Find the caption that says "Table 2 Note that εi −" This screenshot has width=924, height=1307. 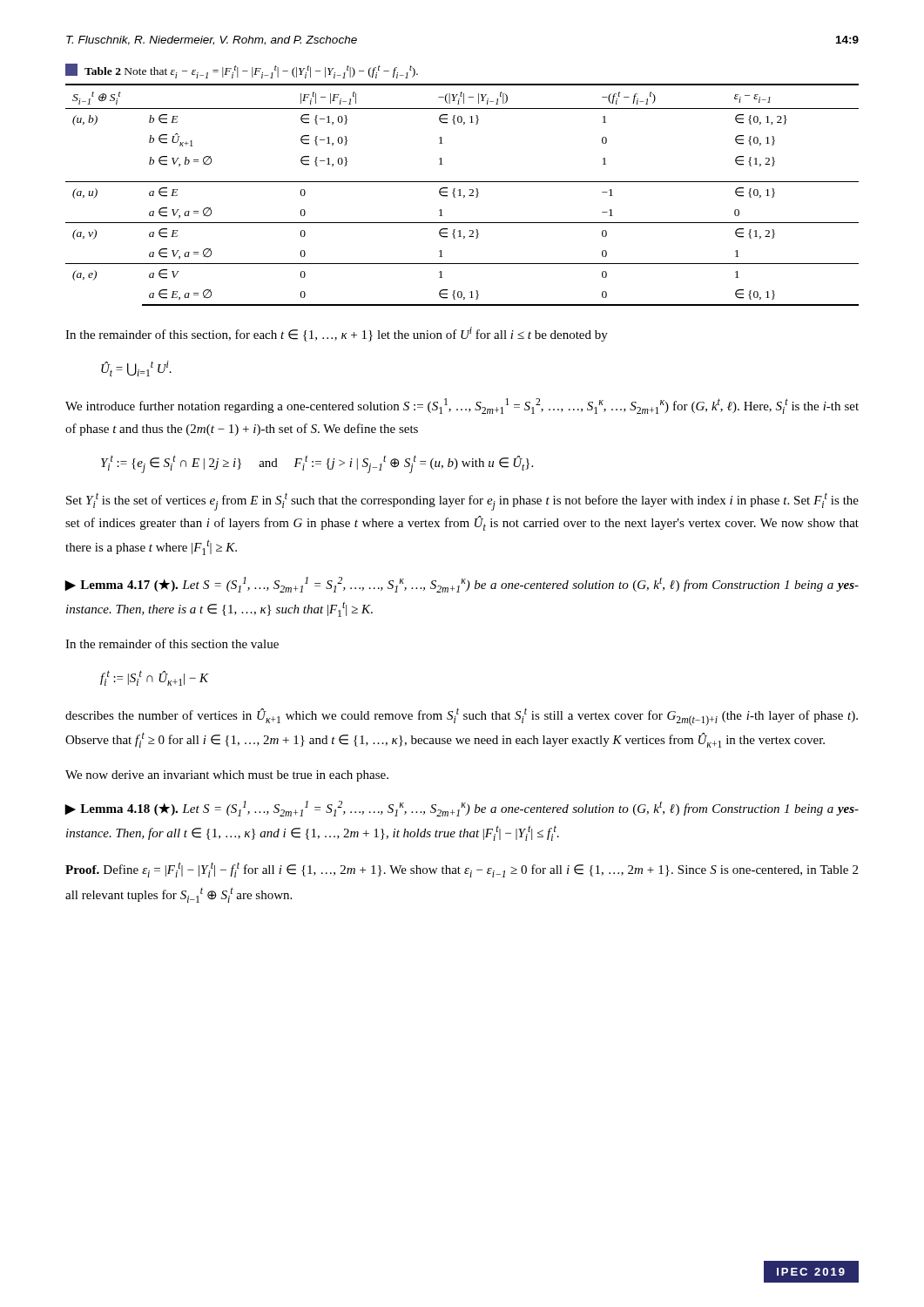coord(242,71)
